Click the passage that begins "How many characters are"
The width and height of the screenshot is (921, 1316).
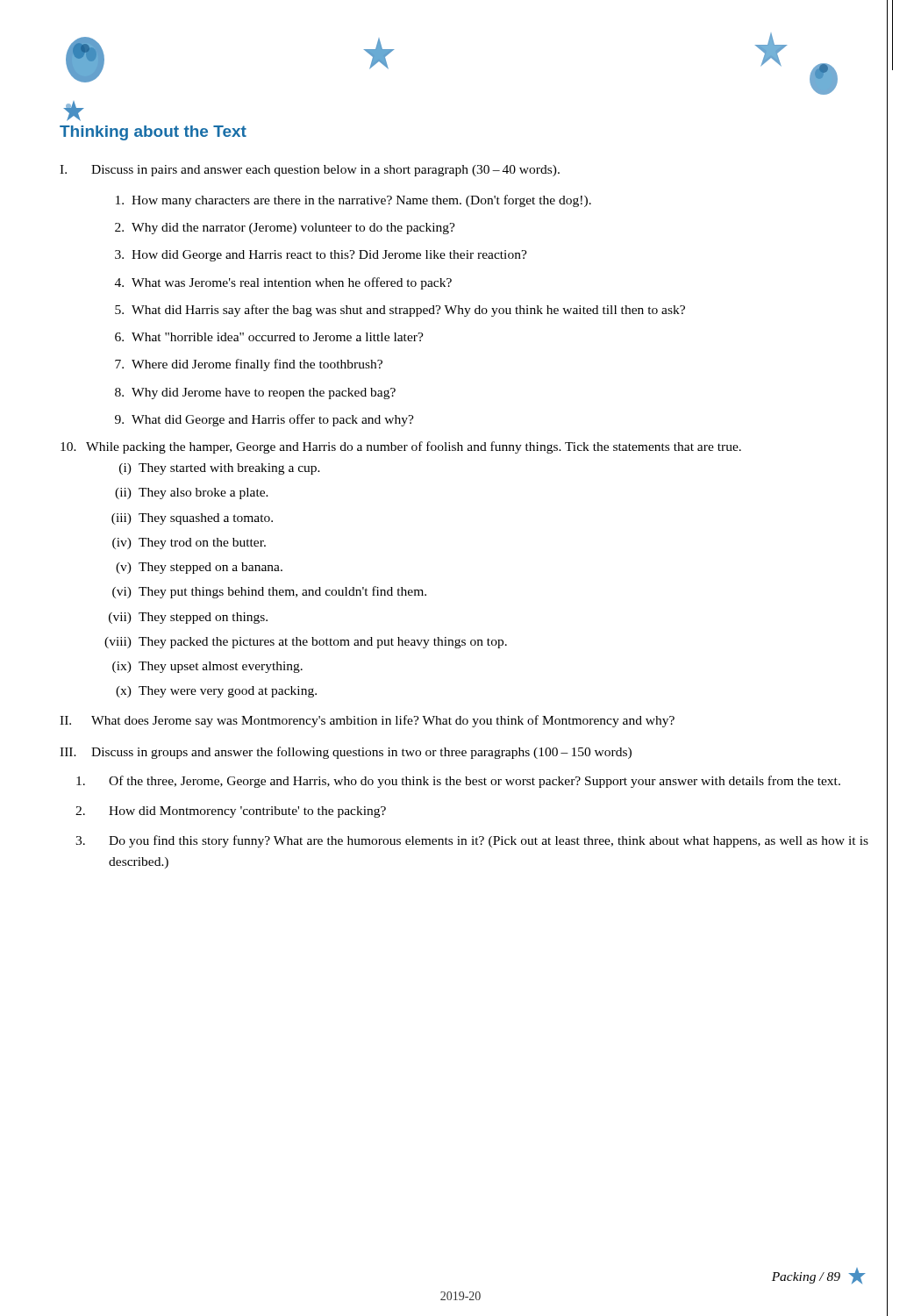coord(480,200)
